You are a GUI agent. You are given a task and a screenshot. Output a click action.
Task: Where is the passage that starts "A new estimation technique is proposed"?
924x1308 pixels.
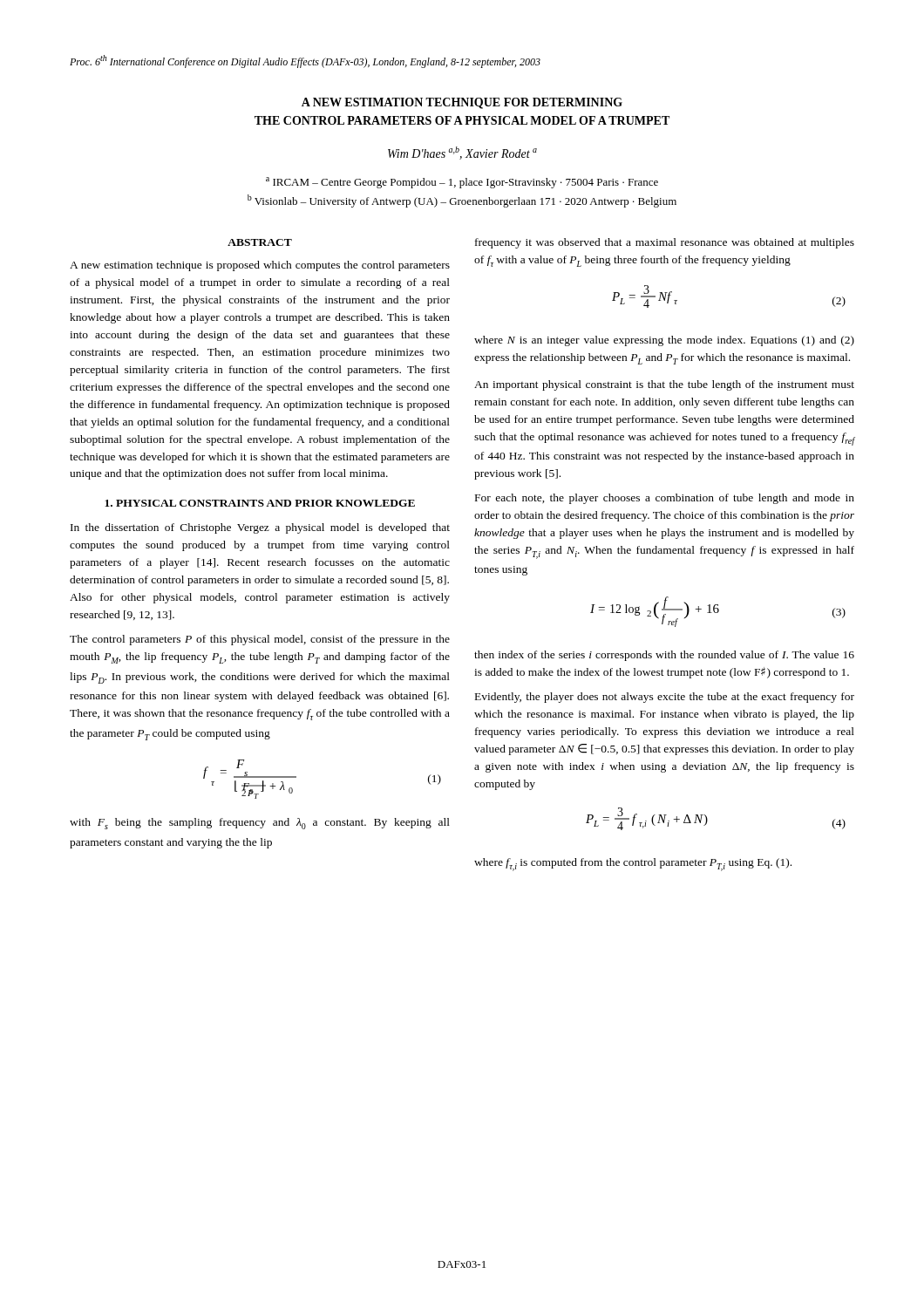coord(260,369)
